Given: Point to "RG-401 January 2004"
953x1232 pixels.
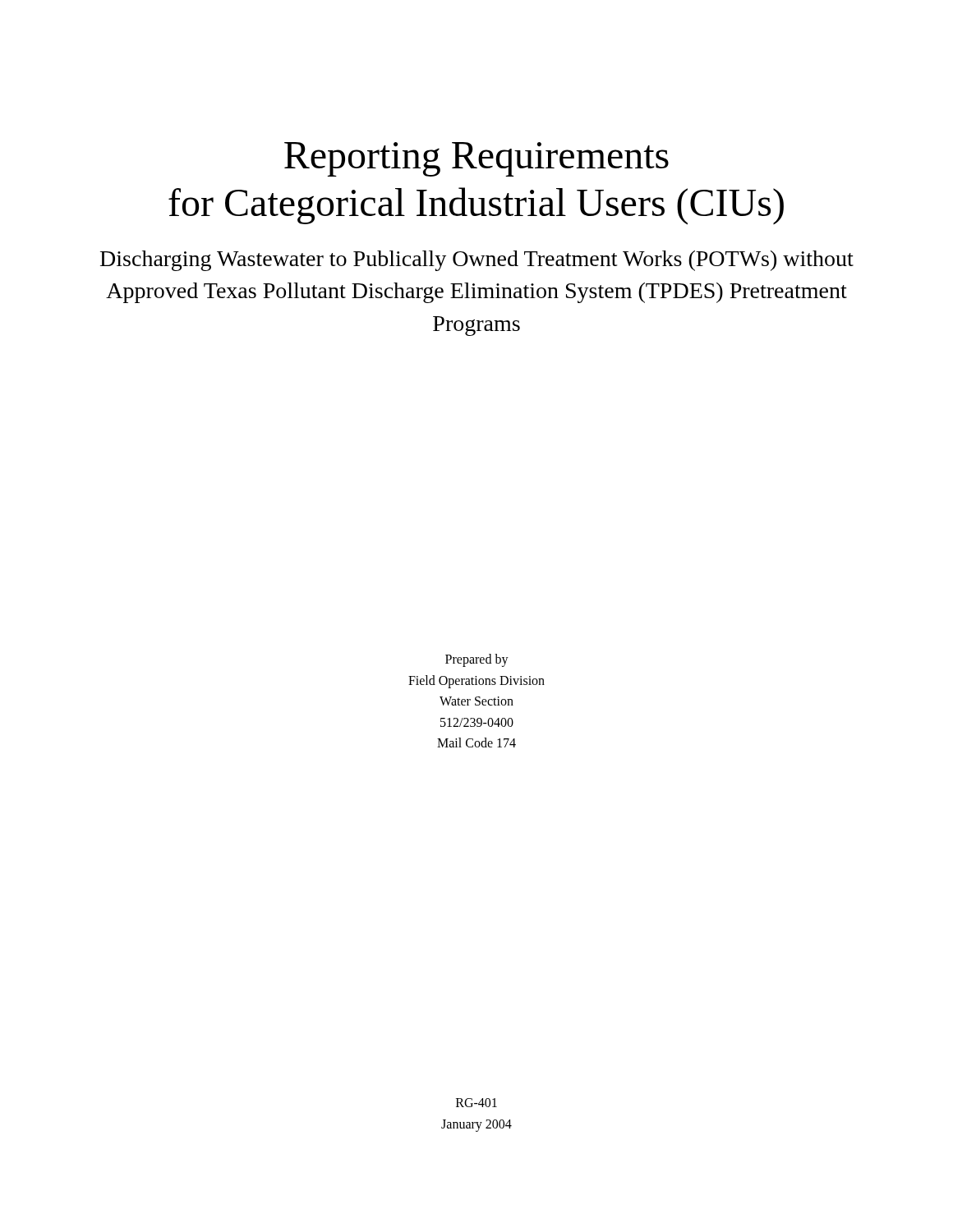Looking at the screenshot, I should pos(476,1113).
